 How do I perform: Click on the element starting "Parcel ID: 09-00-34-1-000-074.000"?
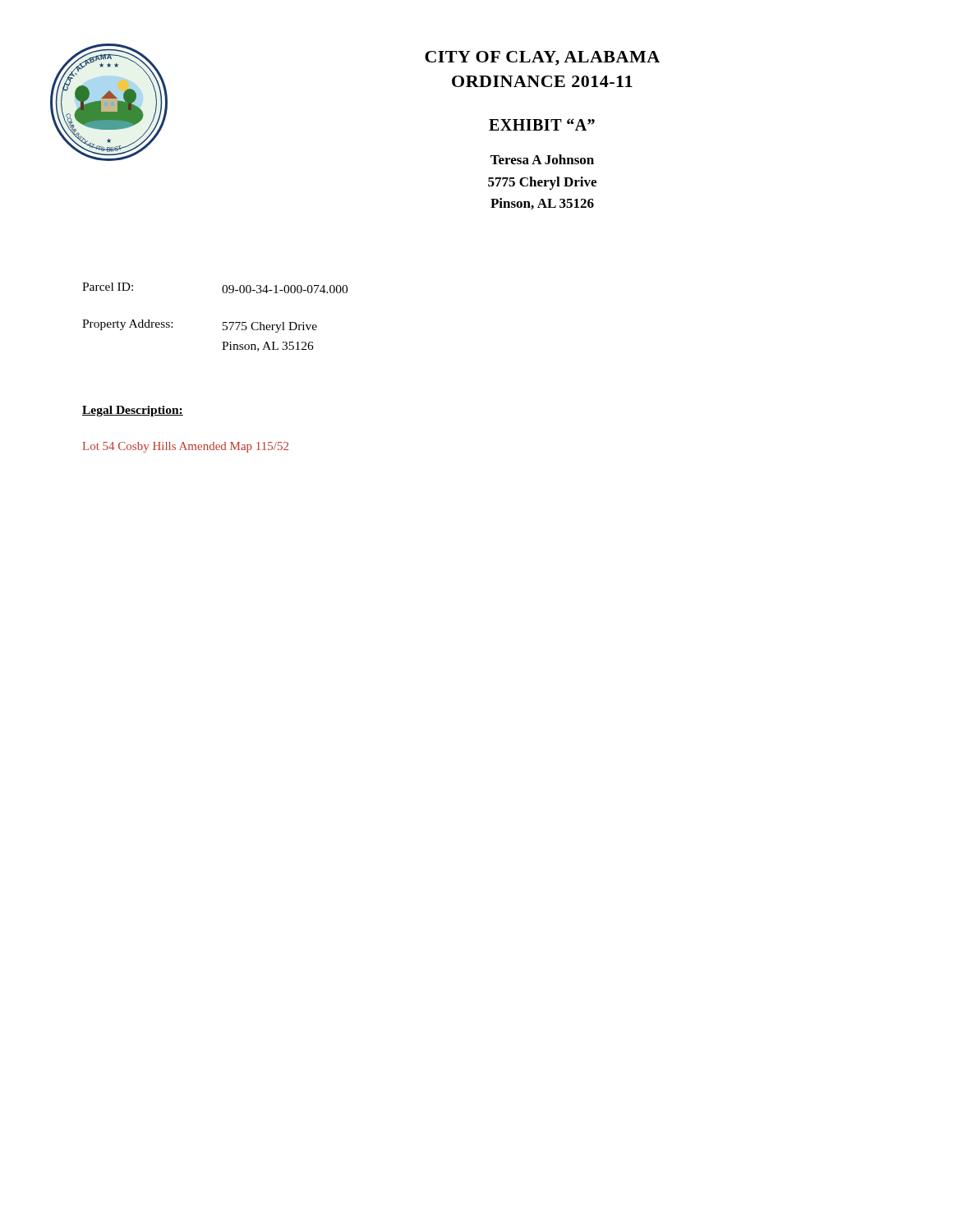(x=107, y=288)
